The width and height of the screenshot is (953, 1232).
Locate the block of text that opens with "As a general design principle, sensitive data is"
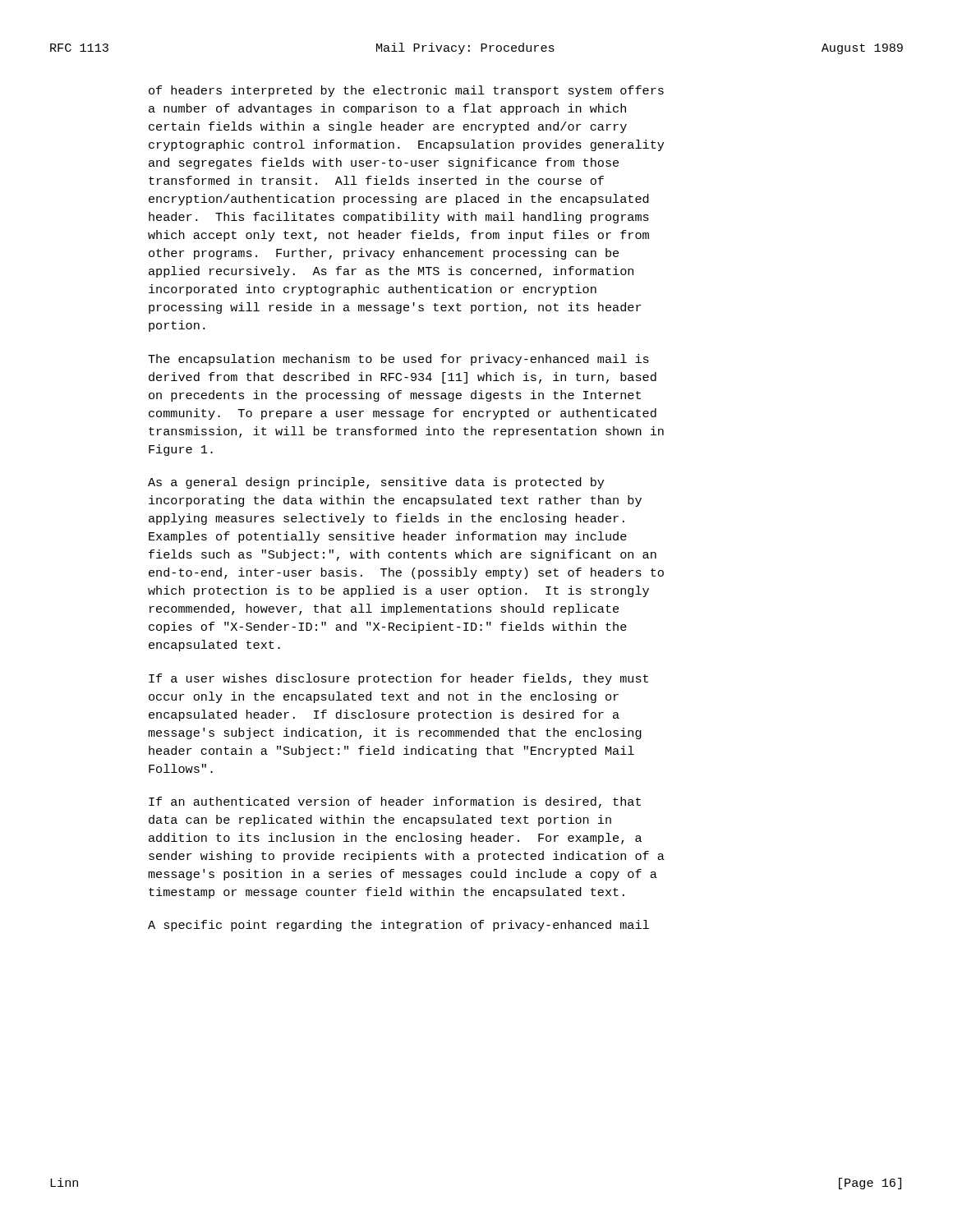tap(406, 564)
